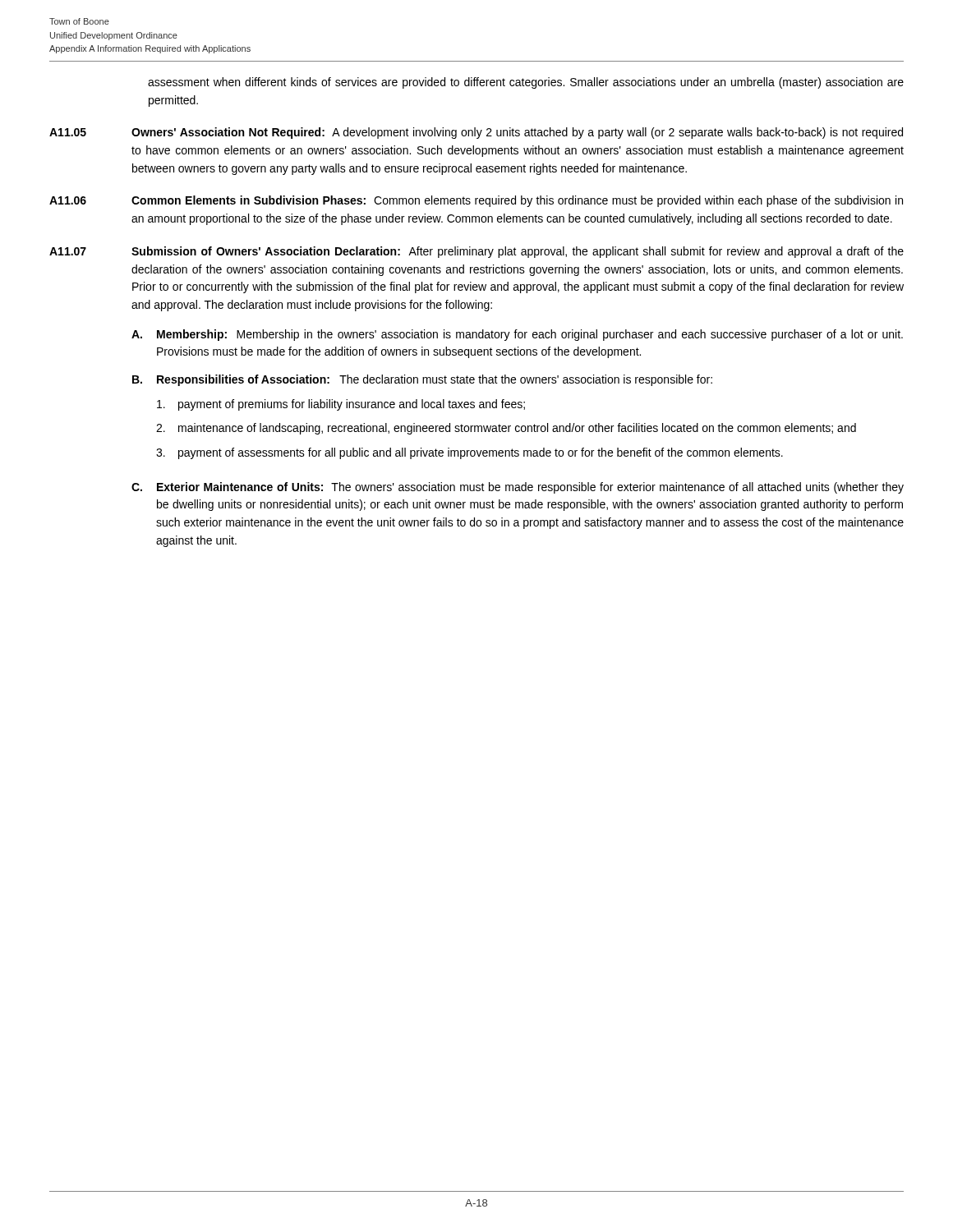Find the text block with the text "assessment when different kinds"
The image size is (953, 1232).
[526, 91]
